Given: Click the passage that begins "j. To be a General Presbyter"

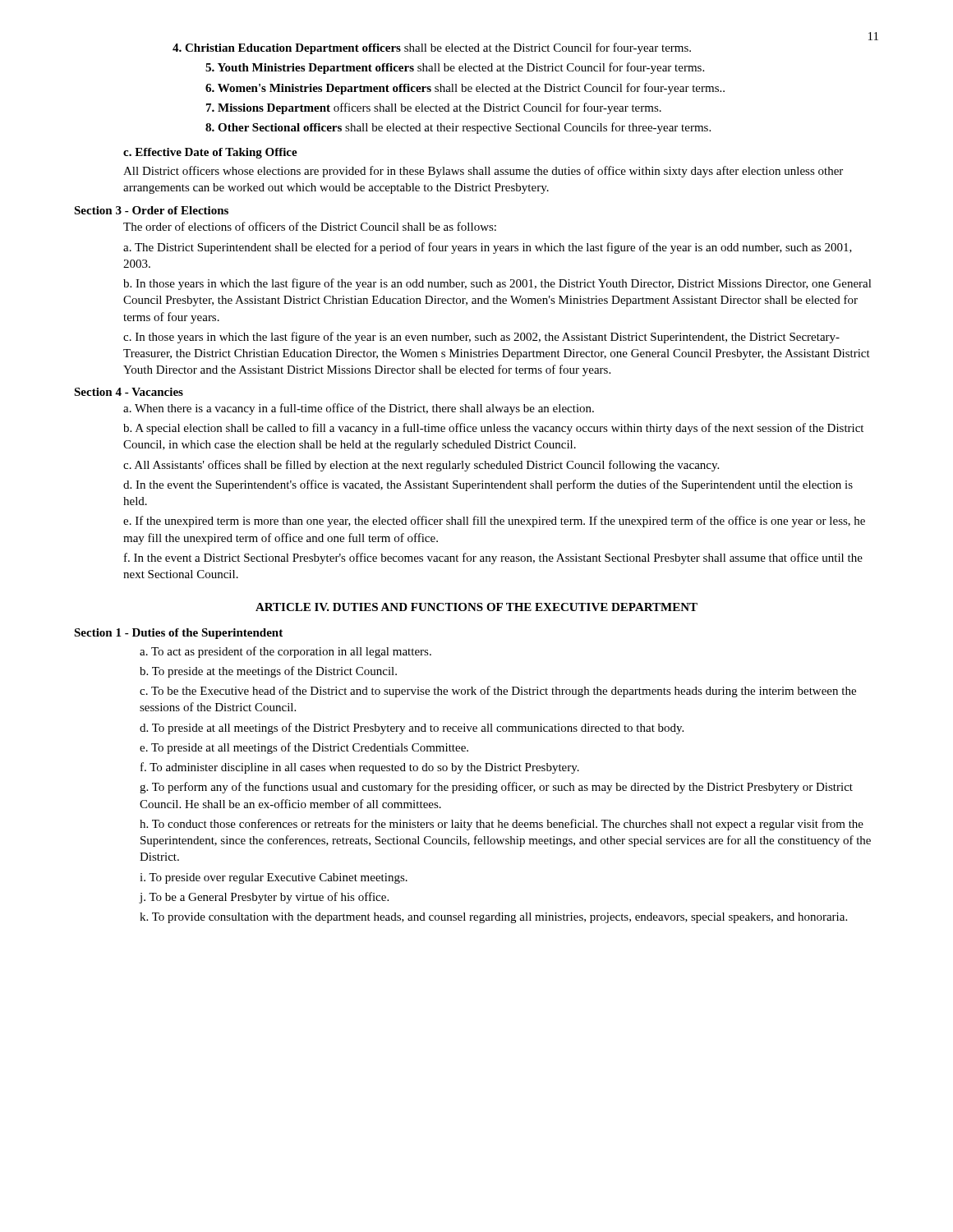Looking at the screenshot, I should 264,898.
